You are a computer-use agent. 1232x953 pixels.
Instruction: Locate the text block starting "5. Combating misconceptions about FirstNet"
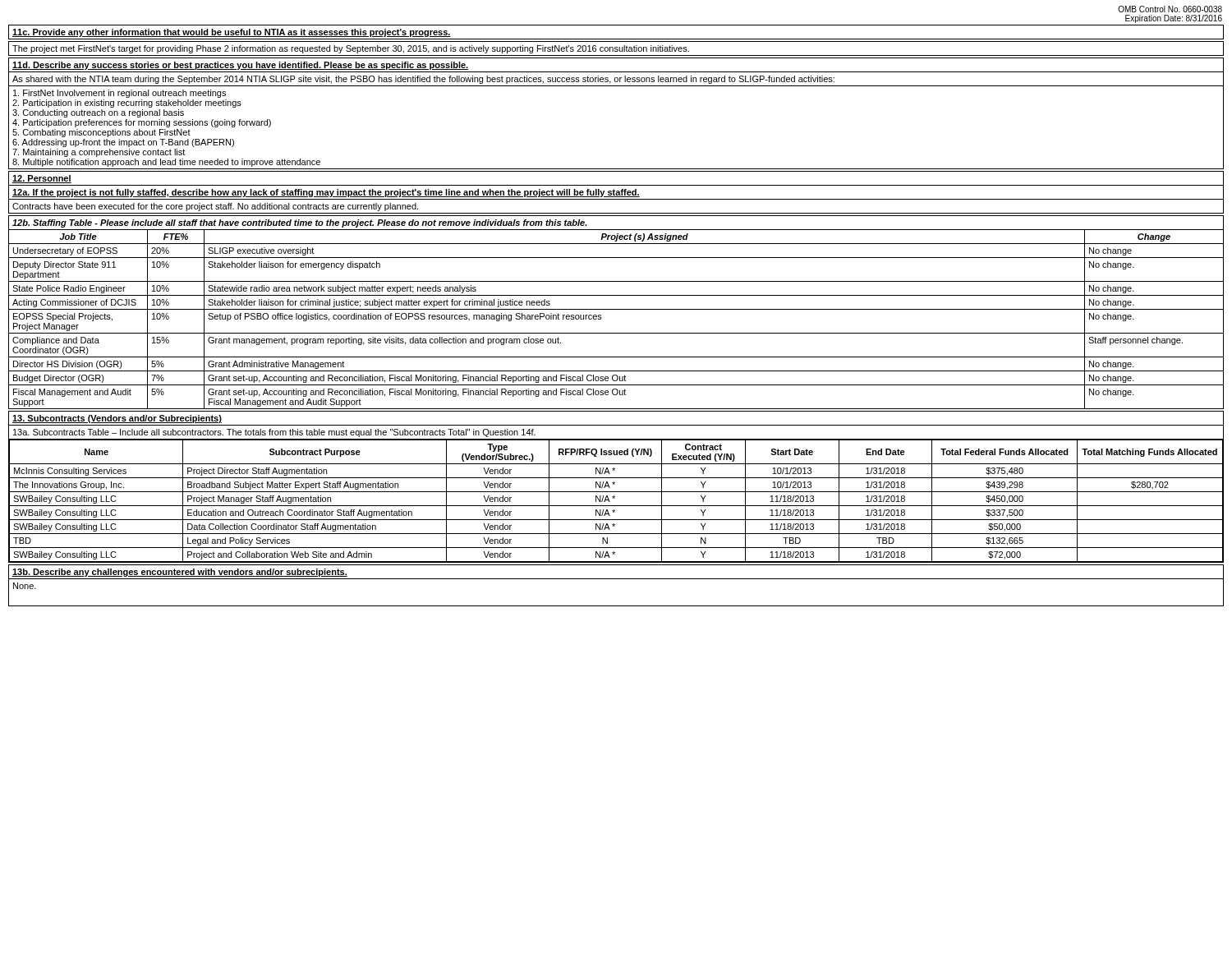(x=101, y=132)
